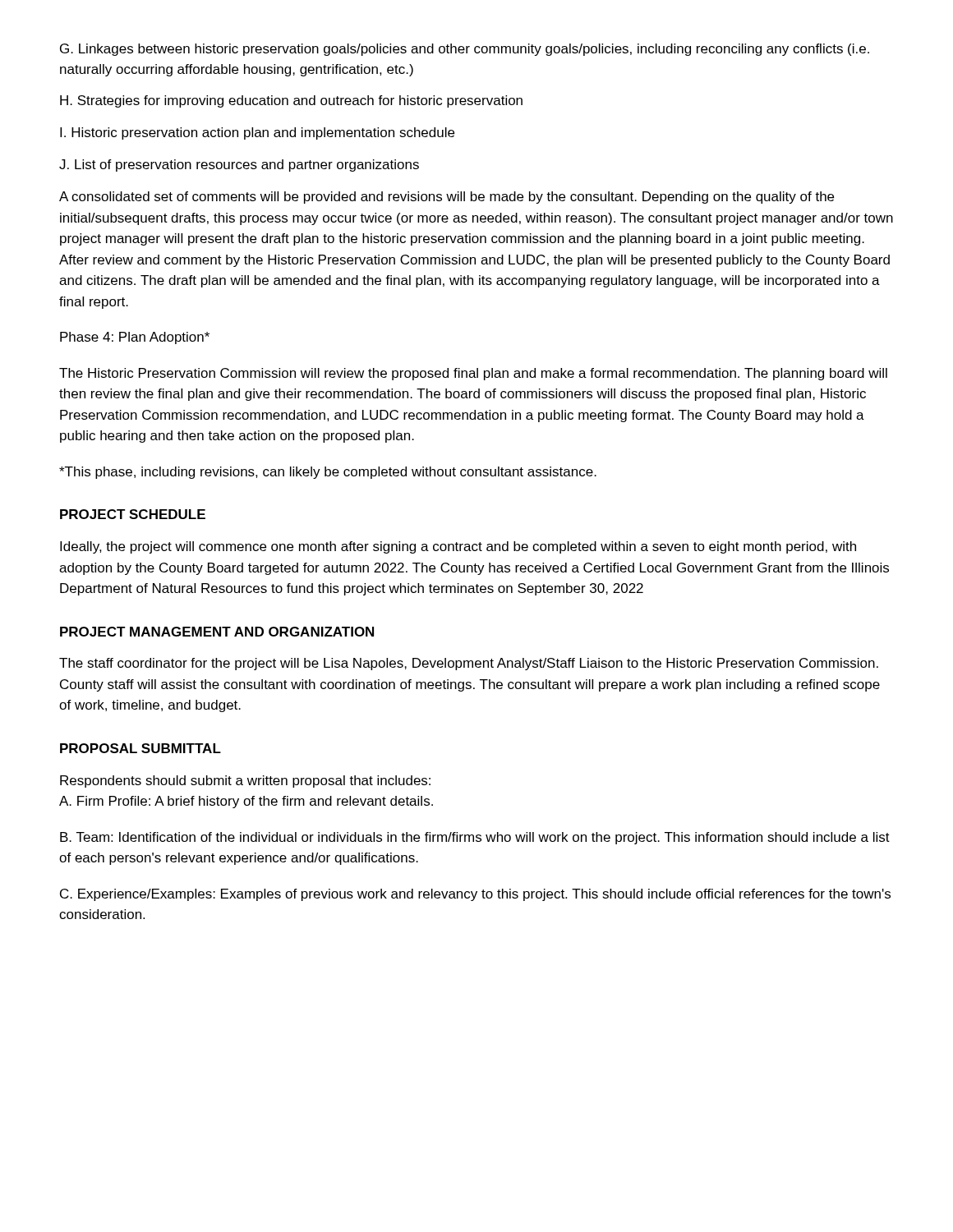Locate the list item that says "I. Historic preservation action plan"

(x=257, y=133)
